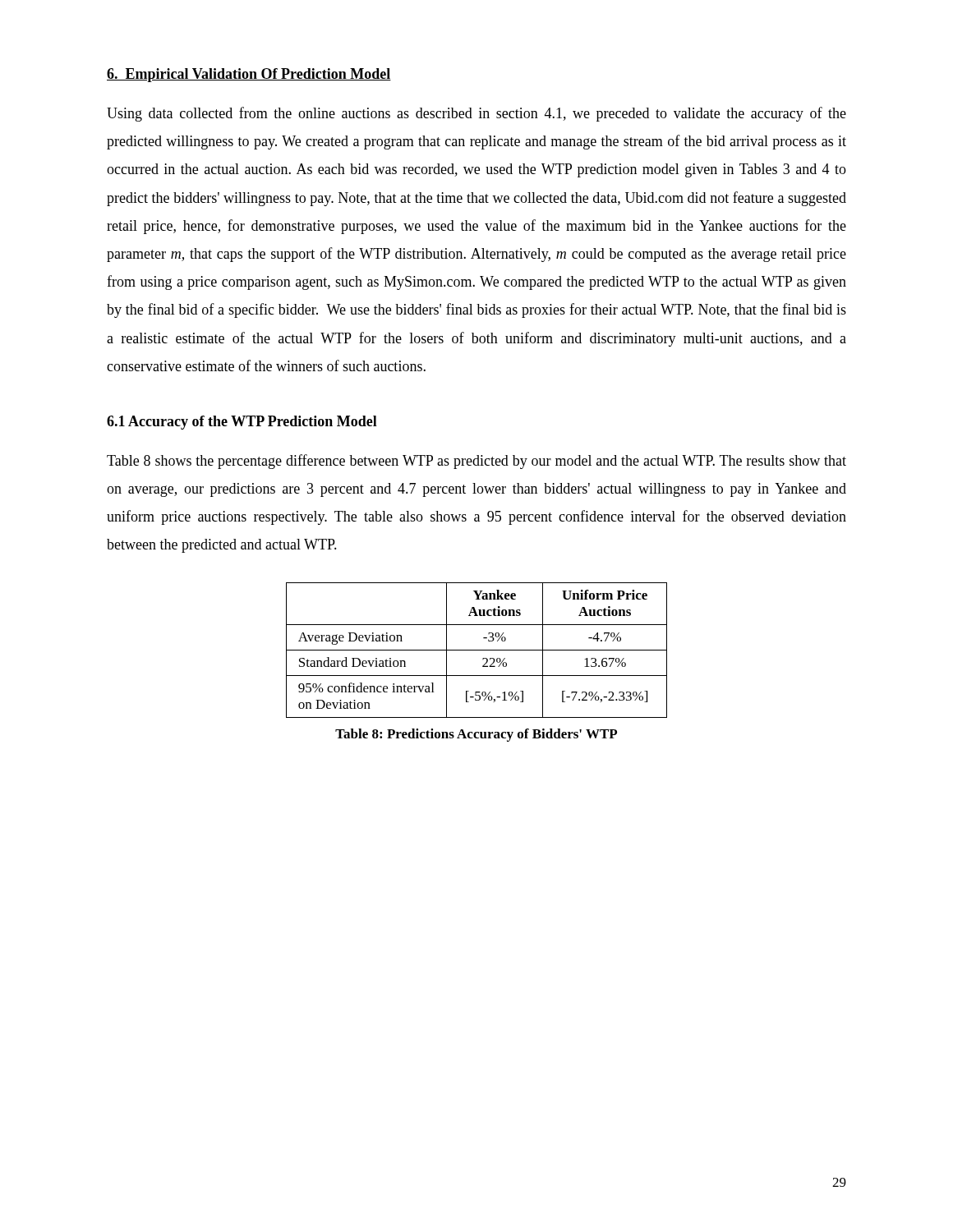Select the table that reads "Average Deviation"
The height and width of the screenshot is (1232, 953).
coord(476,650)
